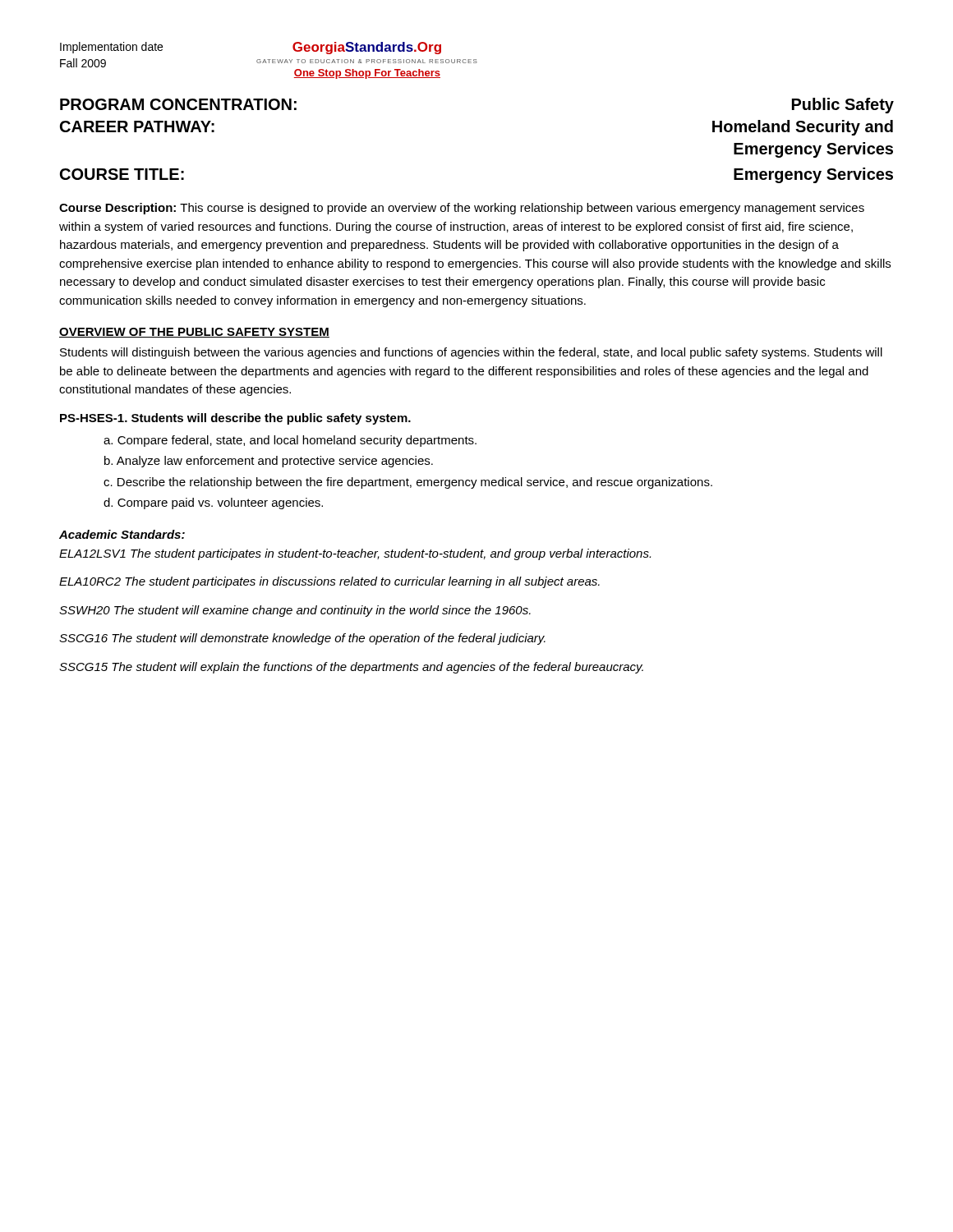Click on the list item containing "c. Describe the relationship between the fire"
Image resolution: width=953 pixels, height=1232 pixels.
[408, 481]
